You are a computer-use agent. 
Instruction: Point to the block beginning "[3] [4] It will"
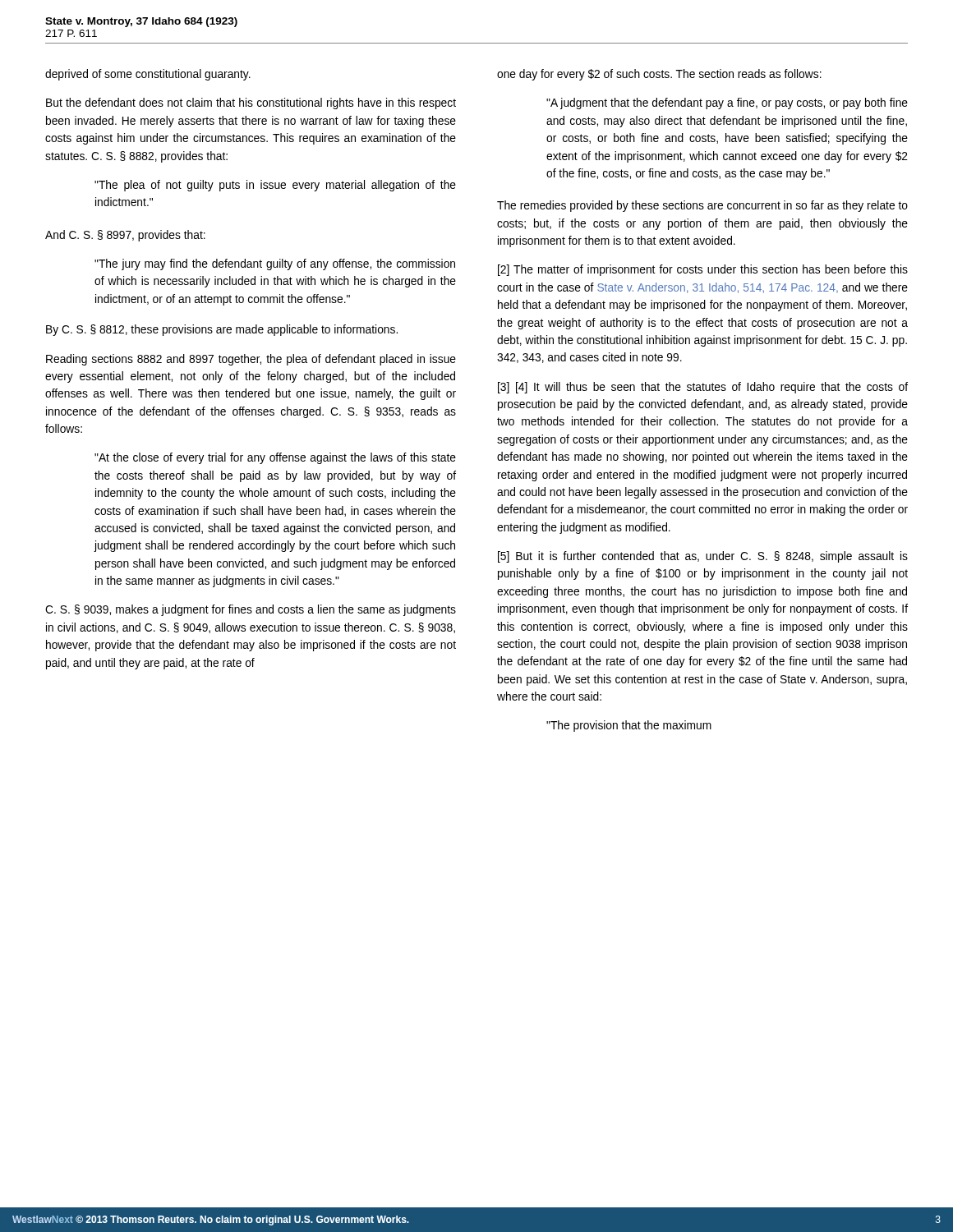[x=702, y=457]
